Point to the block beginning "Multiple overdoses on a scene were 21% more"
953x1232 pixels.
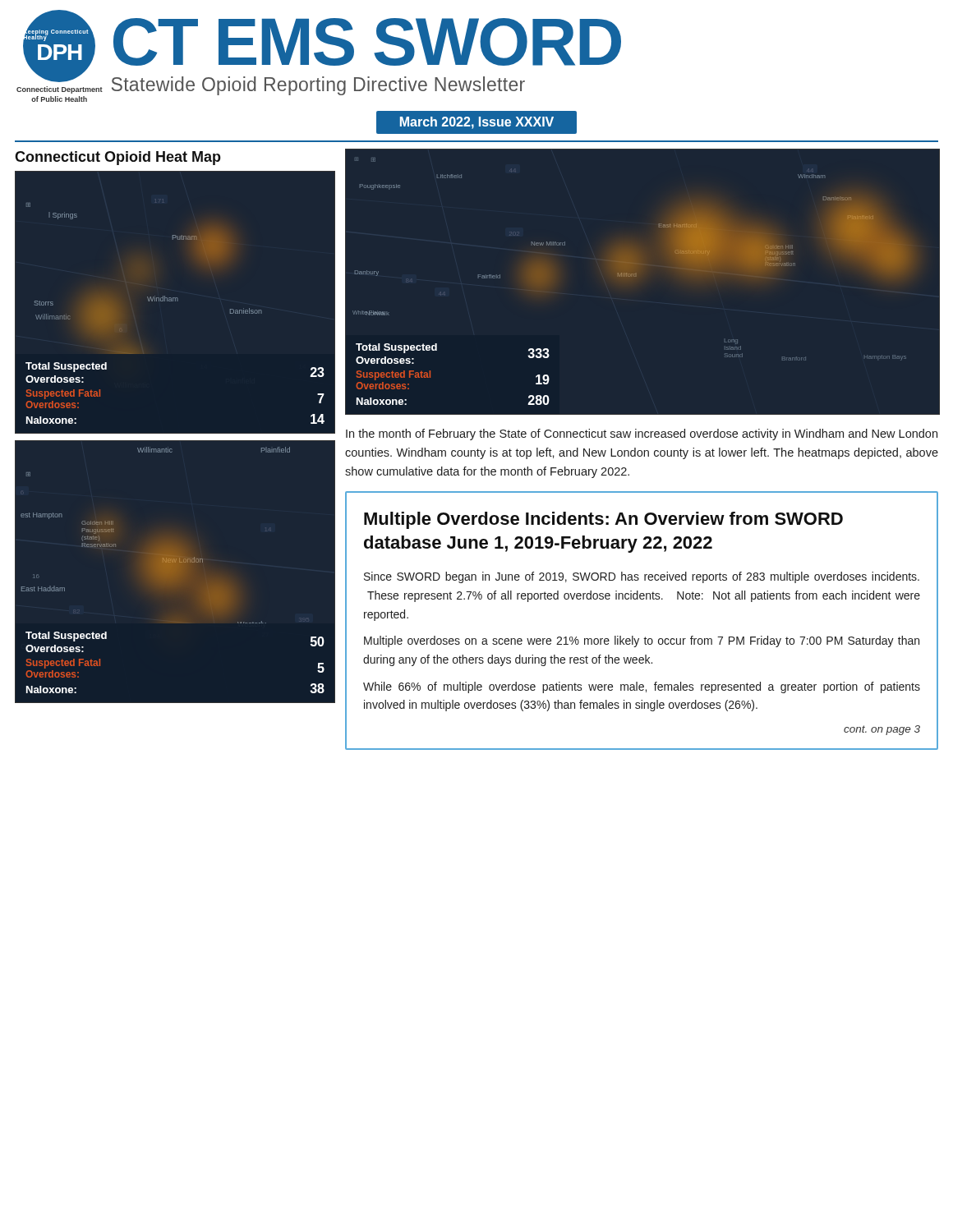(642, 650)
